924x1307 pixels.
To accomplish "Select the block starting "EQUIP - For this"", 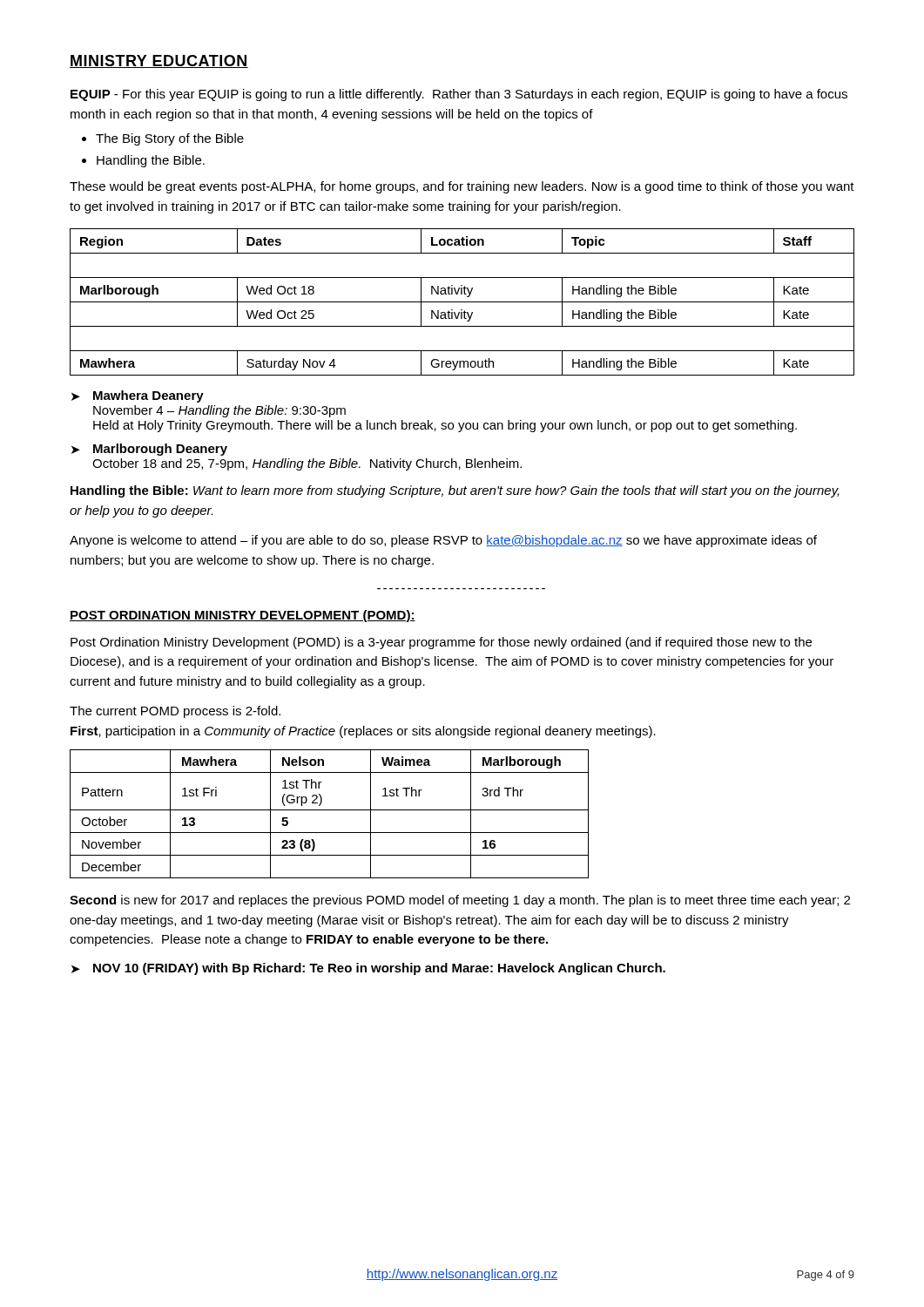I will point(459,103).
